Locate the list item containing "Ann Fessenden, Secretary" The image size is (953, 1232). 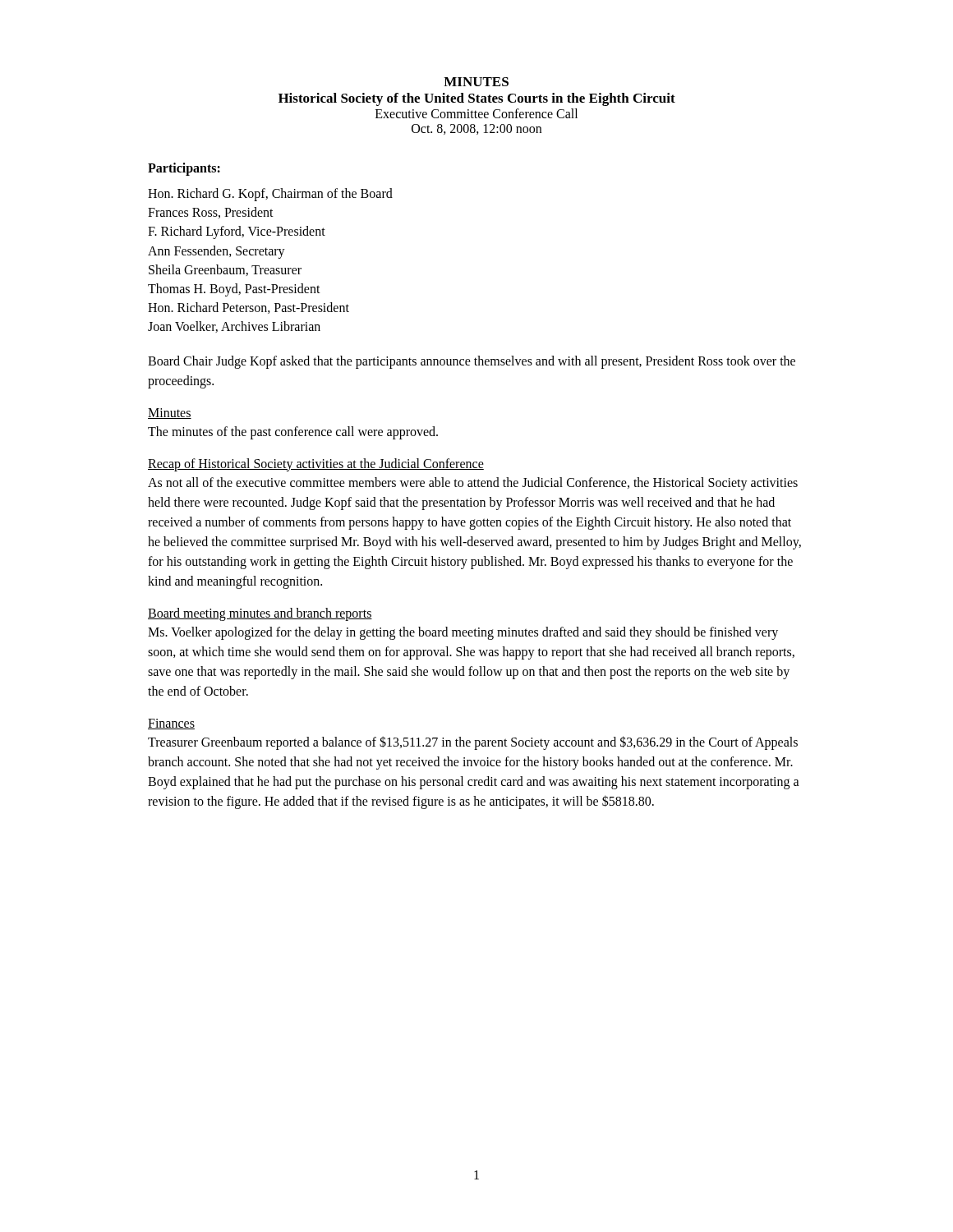(x=216, y=252)
